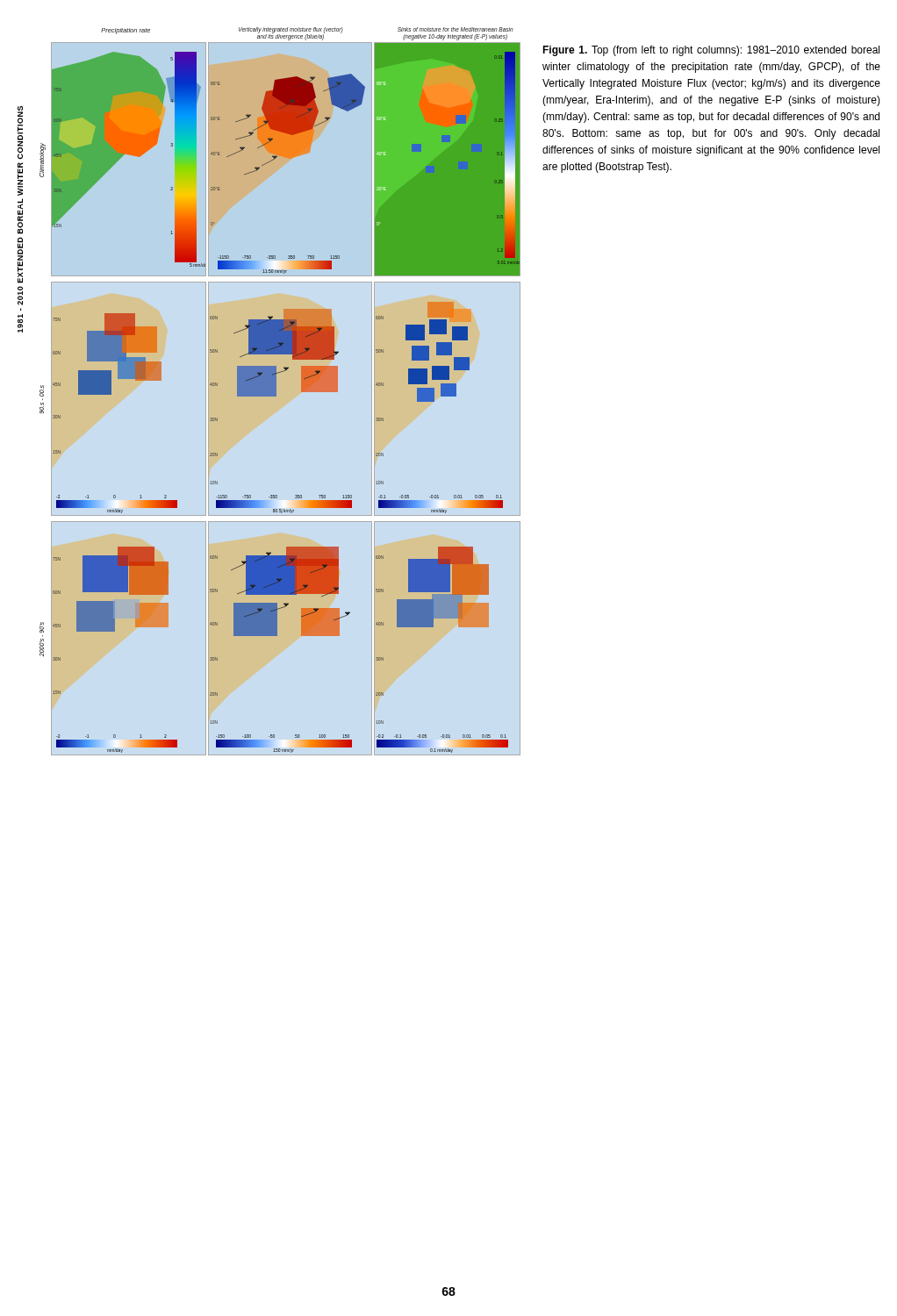Click on the map

pyautogui.click(x=283, y=408)
